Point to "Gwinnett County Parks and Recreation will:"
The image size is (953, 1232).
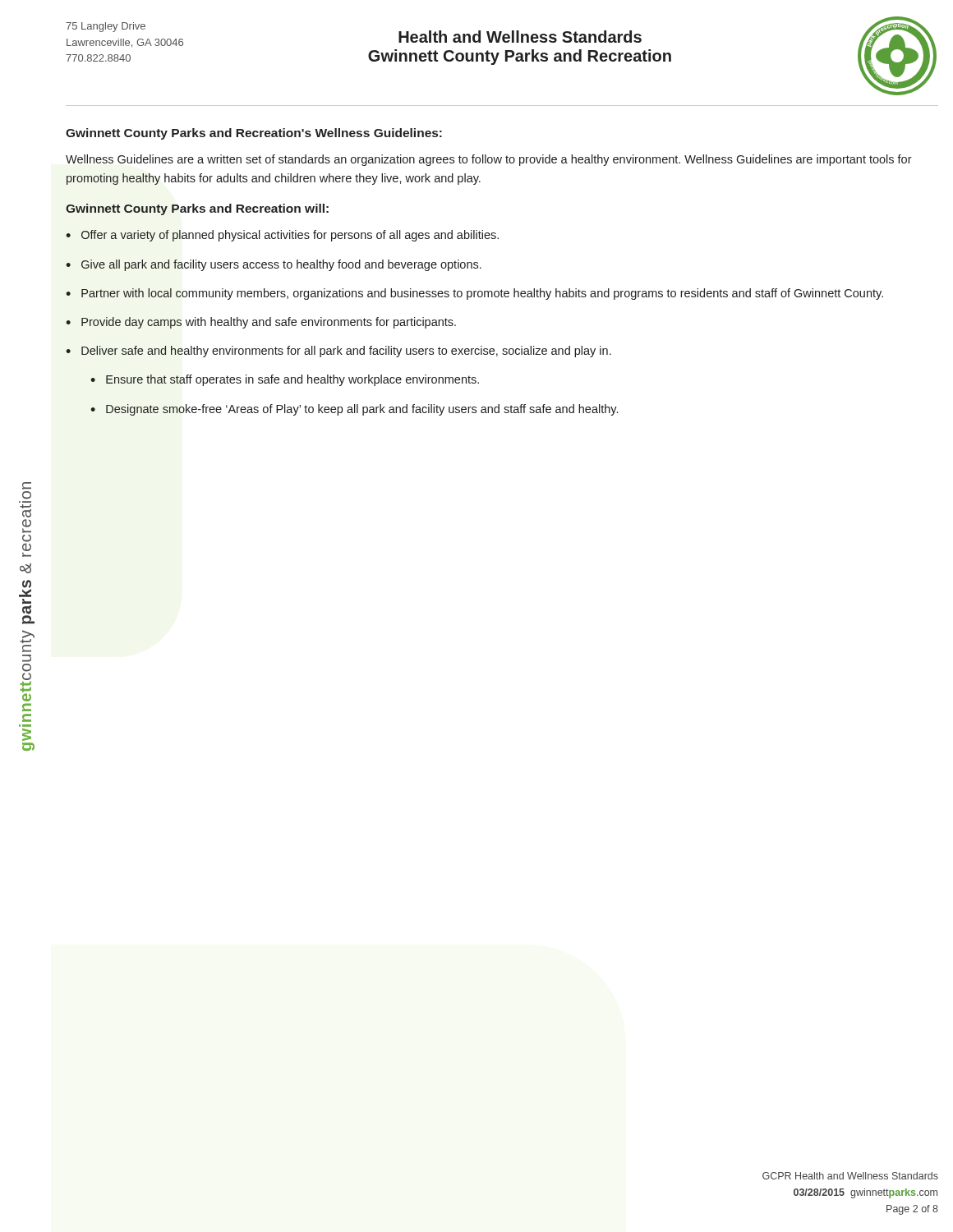click(198, 209)
